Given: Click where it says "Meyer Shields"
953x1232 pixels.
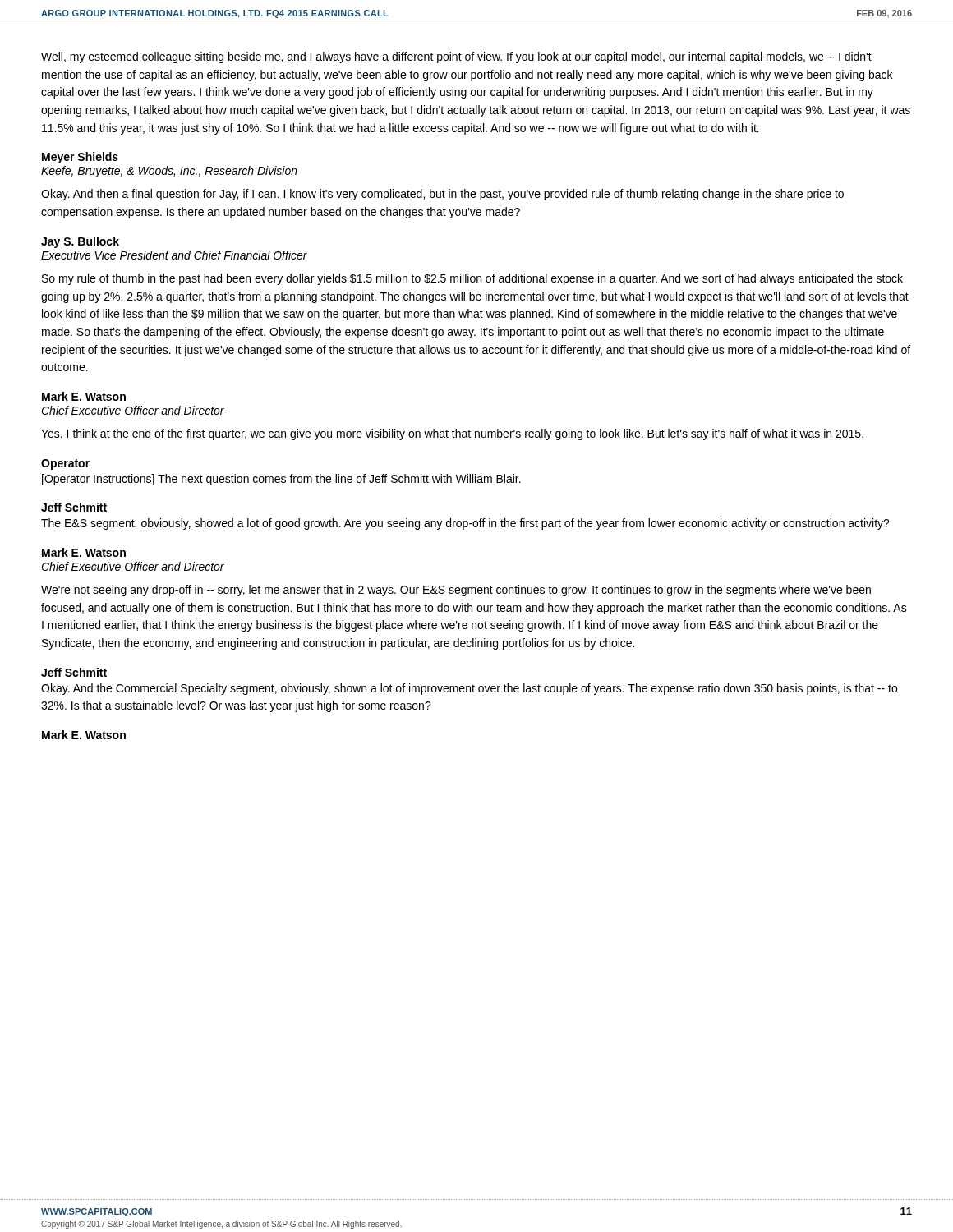Looking at the screenshot, I should 80,157.
